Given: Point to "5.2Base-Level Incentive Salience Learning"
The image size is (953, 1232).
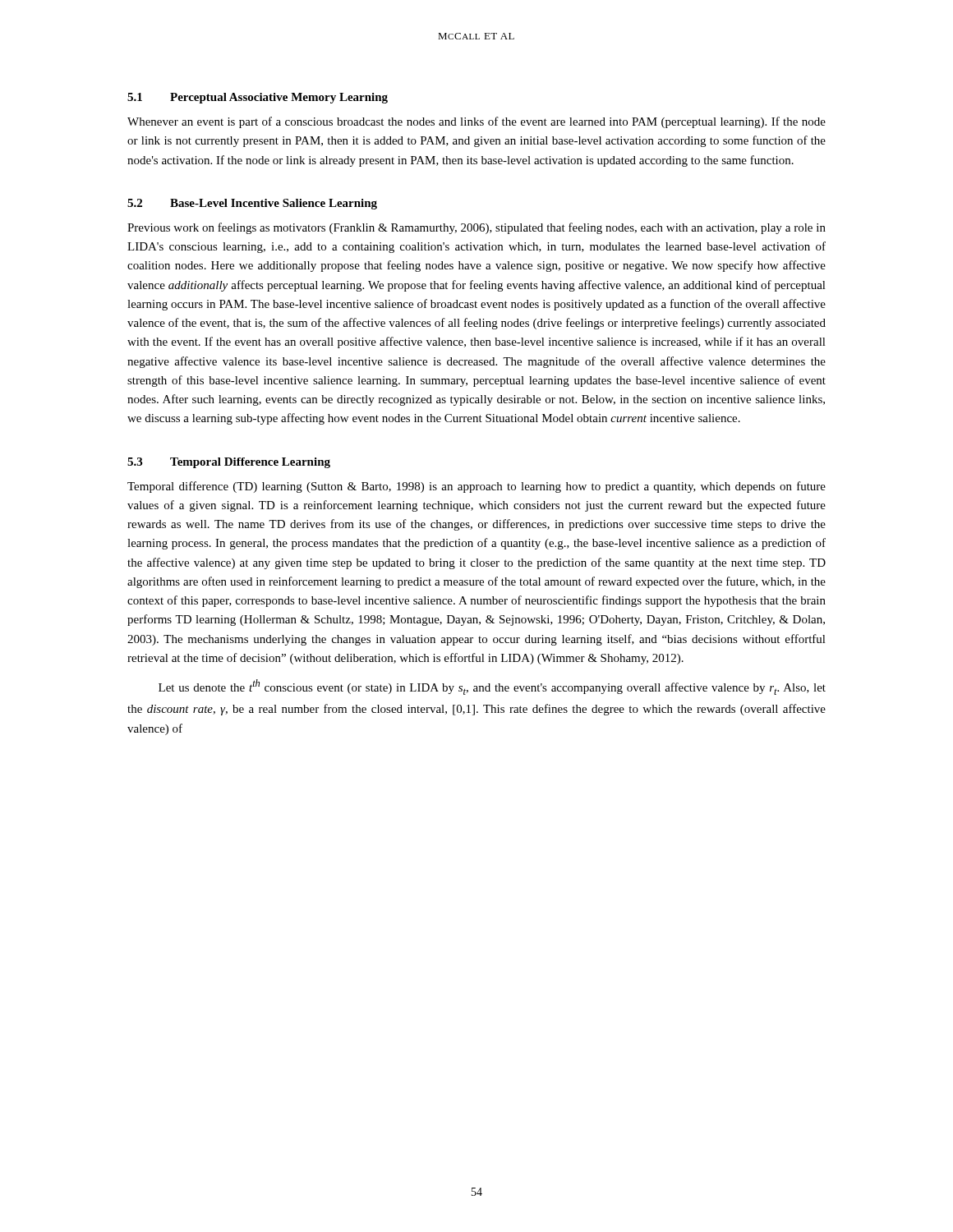Looking at the screenshot, I should click(x=252, y=203).
